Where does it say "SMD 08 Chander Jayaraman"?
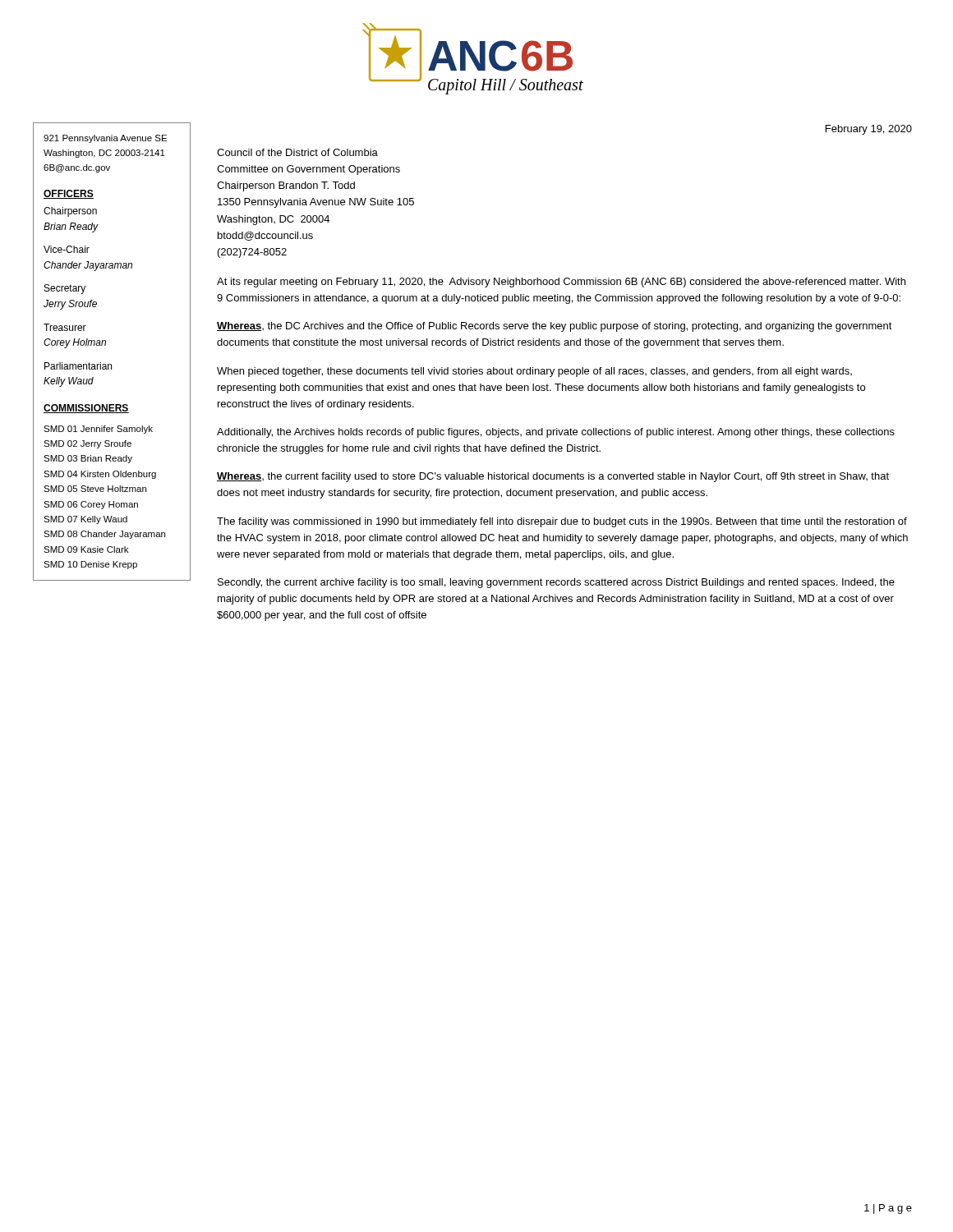This screenshot has height=1232, width=953. coord(105,534)
